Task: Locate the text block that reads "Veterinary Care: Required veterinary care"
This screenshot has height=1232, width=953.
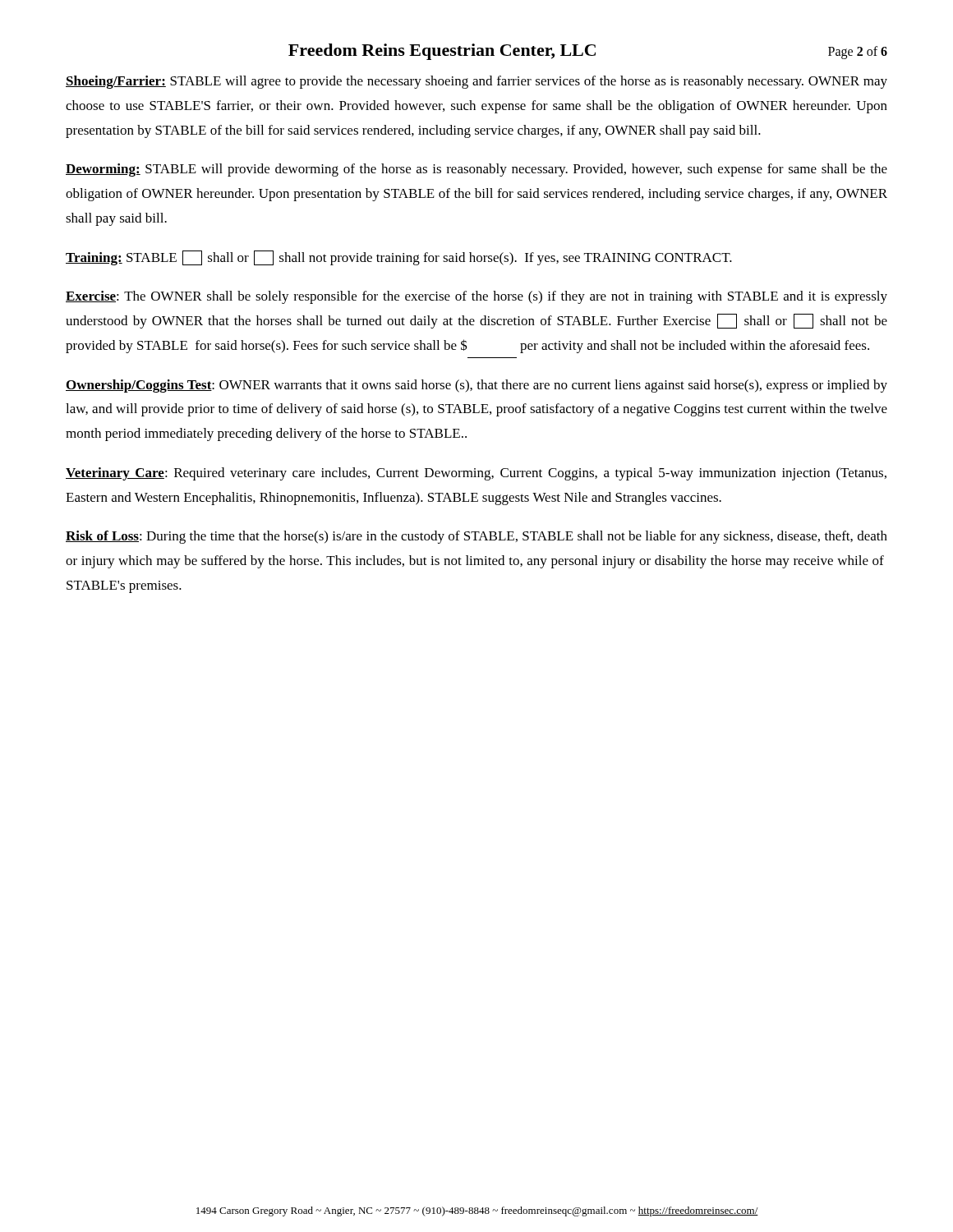Action: tap(476, 485)
